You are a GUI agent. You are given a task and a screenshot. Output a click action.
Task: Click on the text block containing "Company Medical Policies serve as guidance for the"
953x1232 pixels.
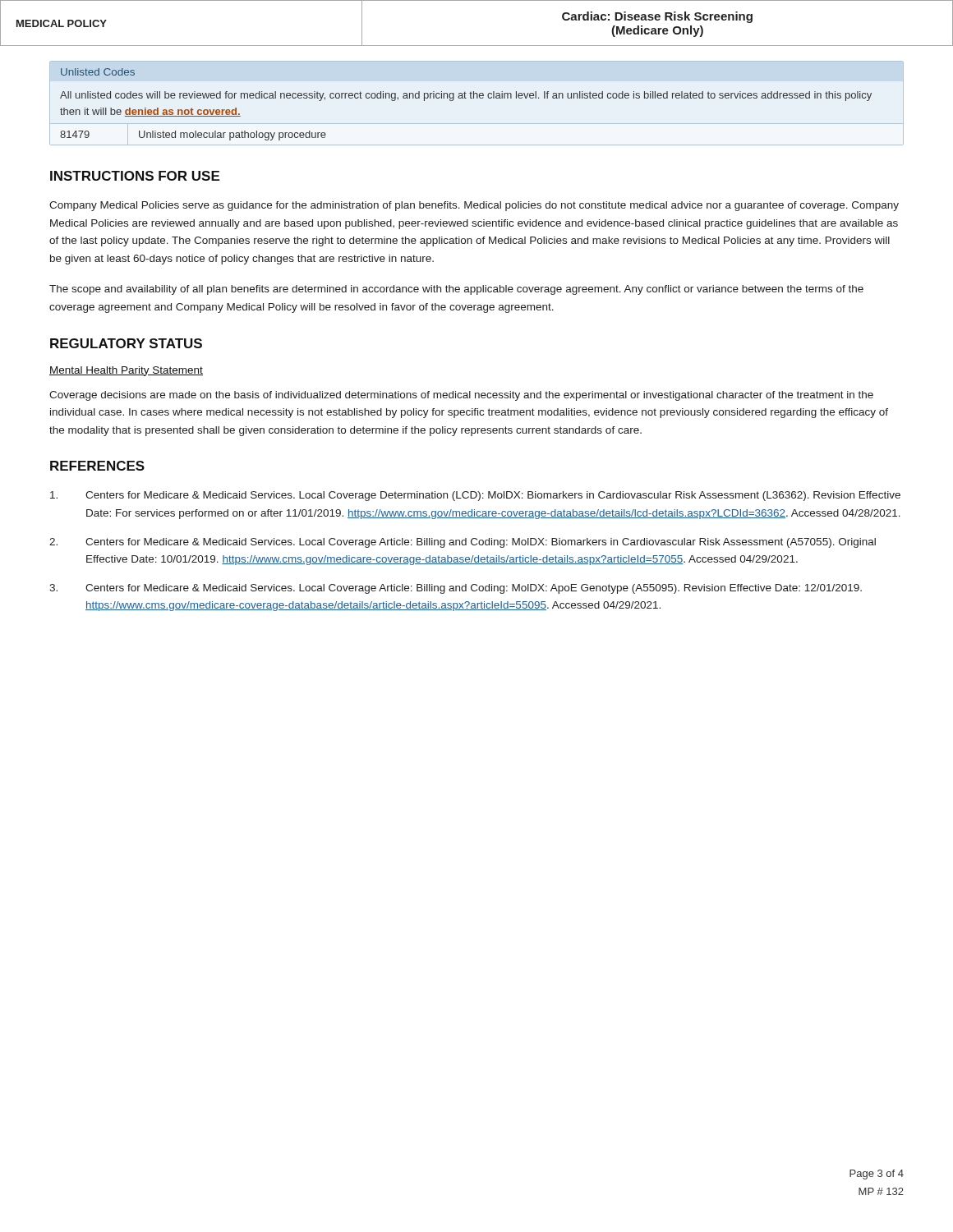[x=474, y=231]
